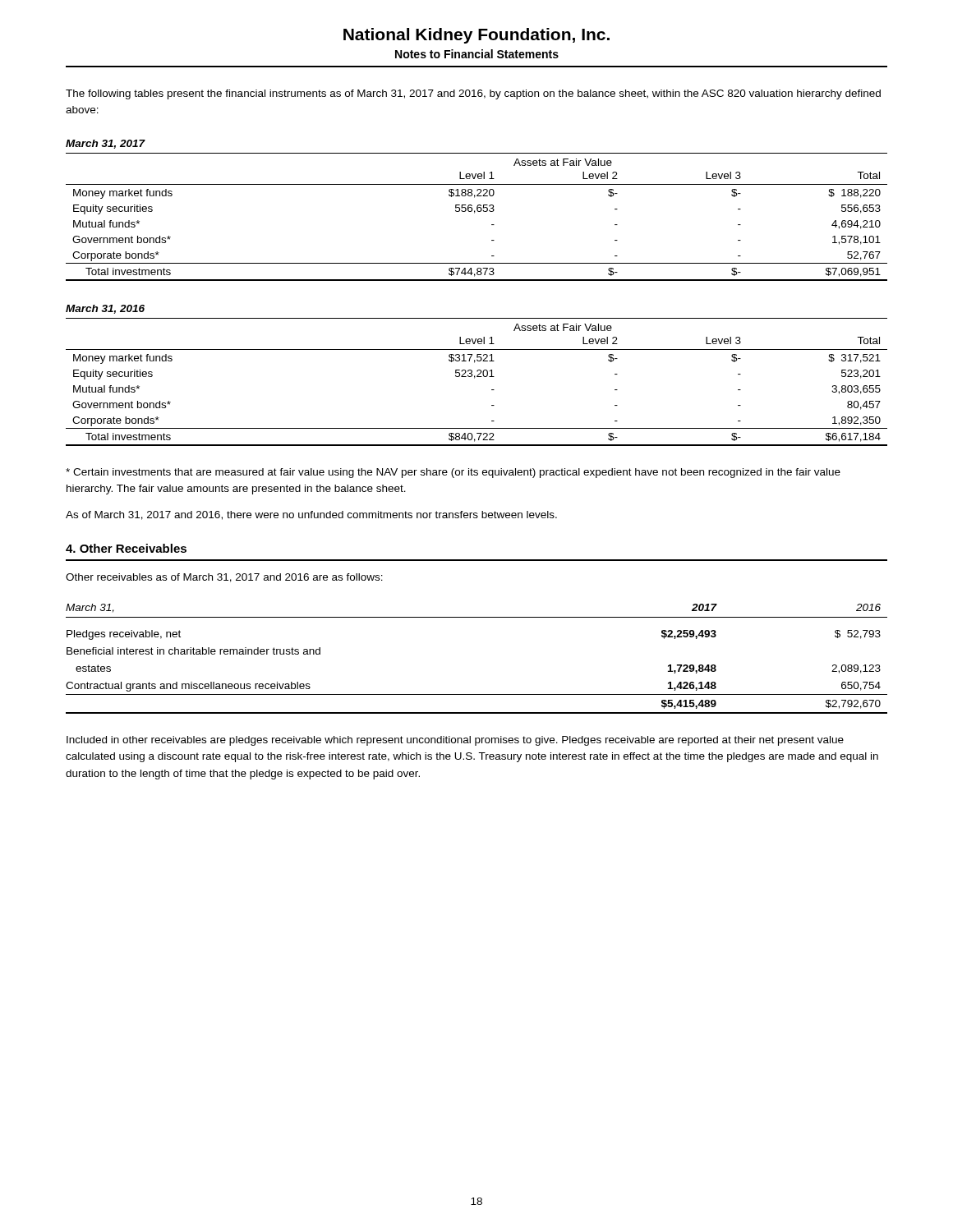Navigate to the element starting "As of March 31, 2017 and"
The height and width of the screenshot is (1232, 953).
[x=312, y=515]
